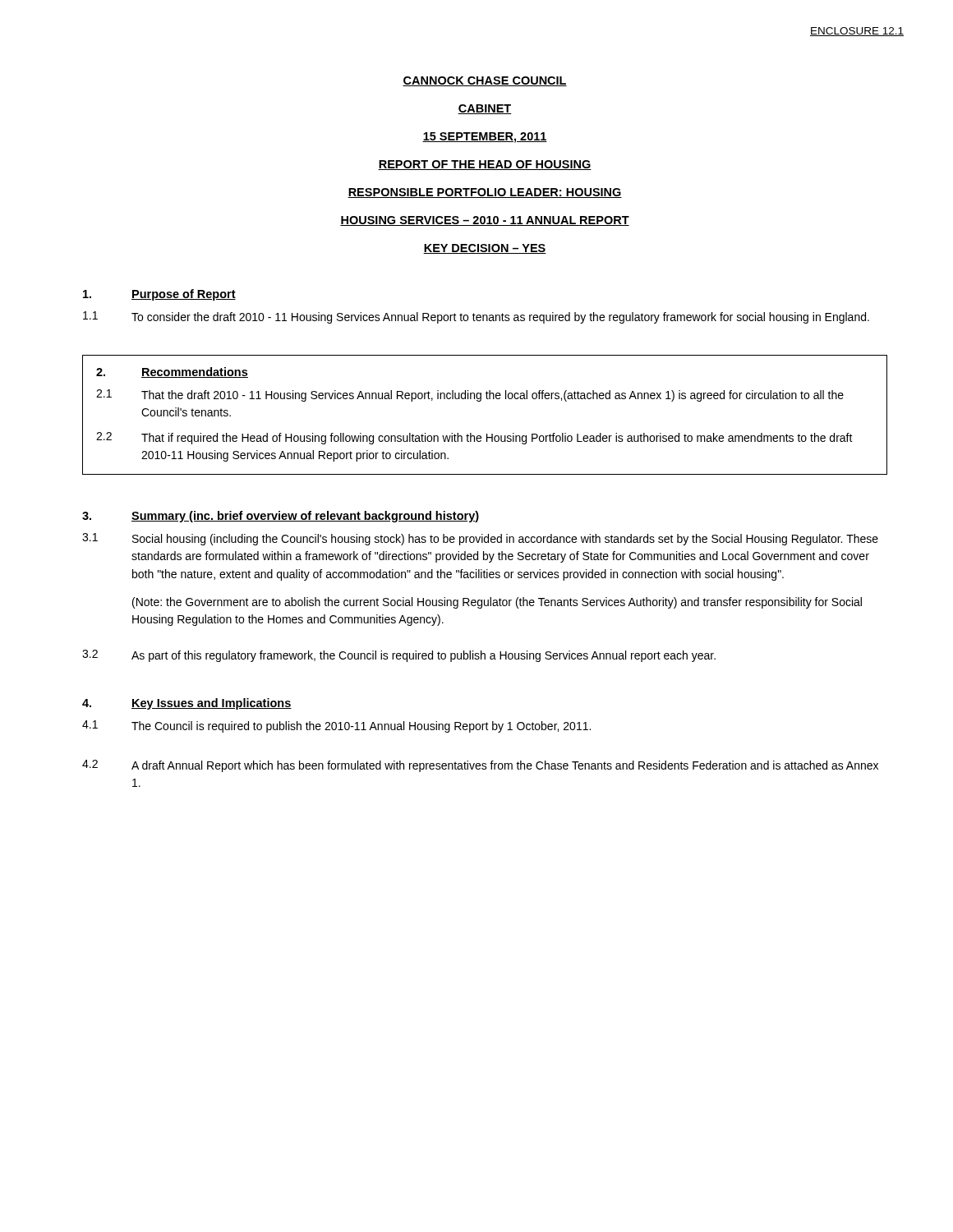The width and height of the screenshot is (953, 1232).
Task: Click on the passage starting "RESPONSIBLE PORTFOLIO LEADER: HOUSING"
Action: 485,192
